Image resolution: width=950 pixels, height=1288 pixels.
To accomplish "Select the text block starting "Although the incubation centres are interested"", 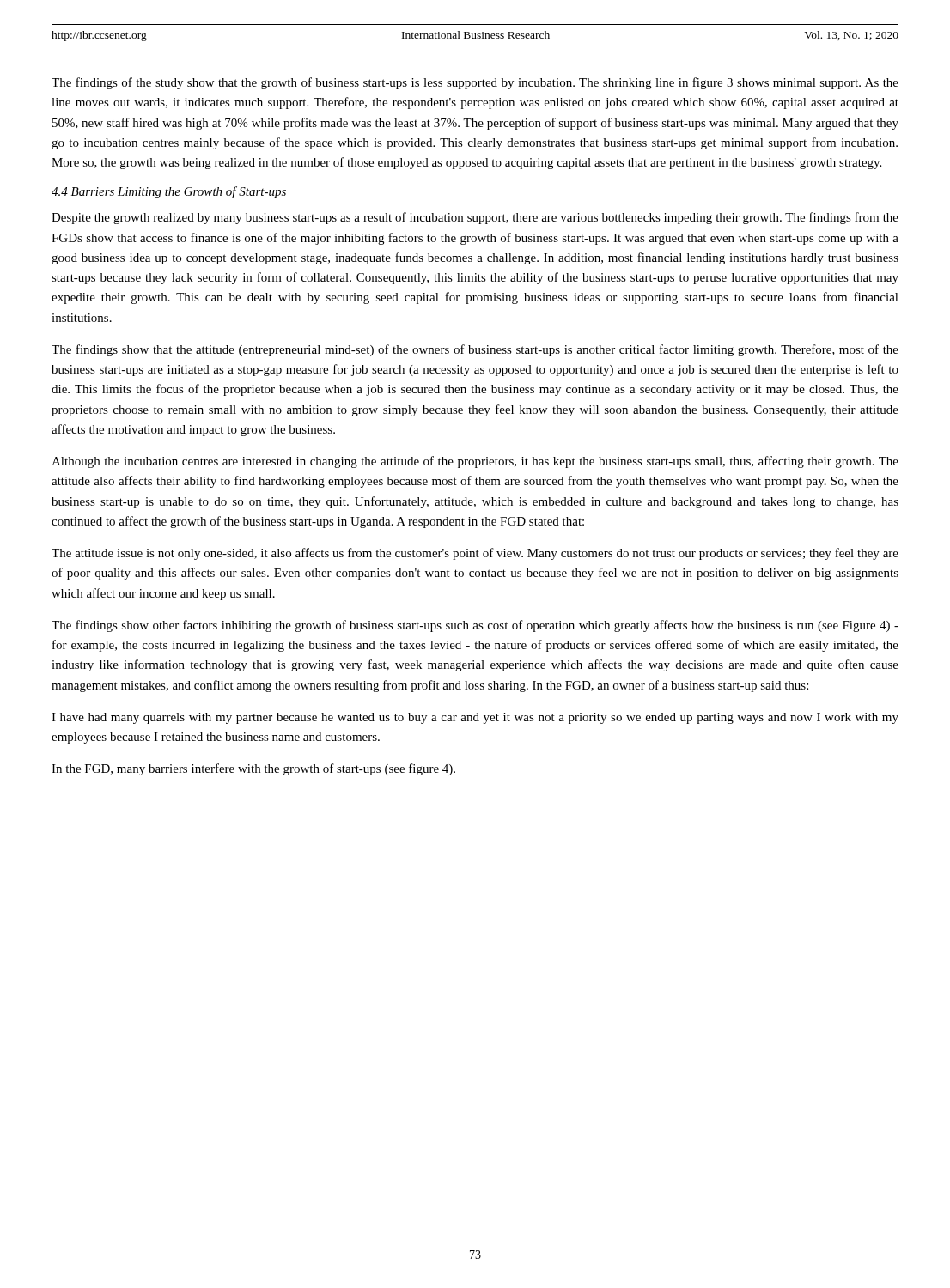I will tap(475, 491).
